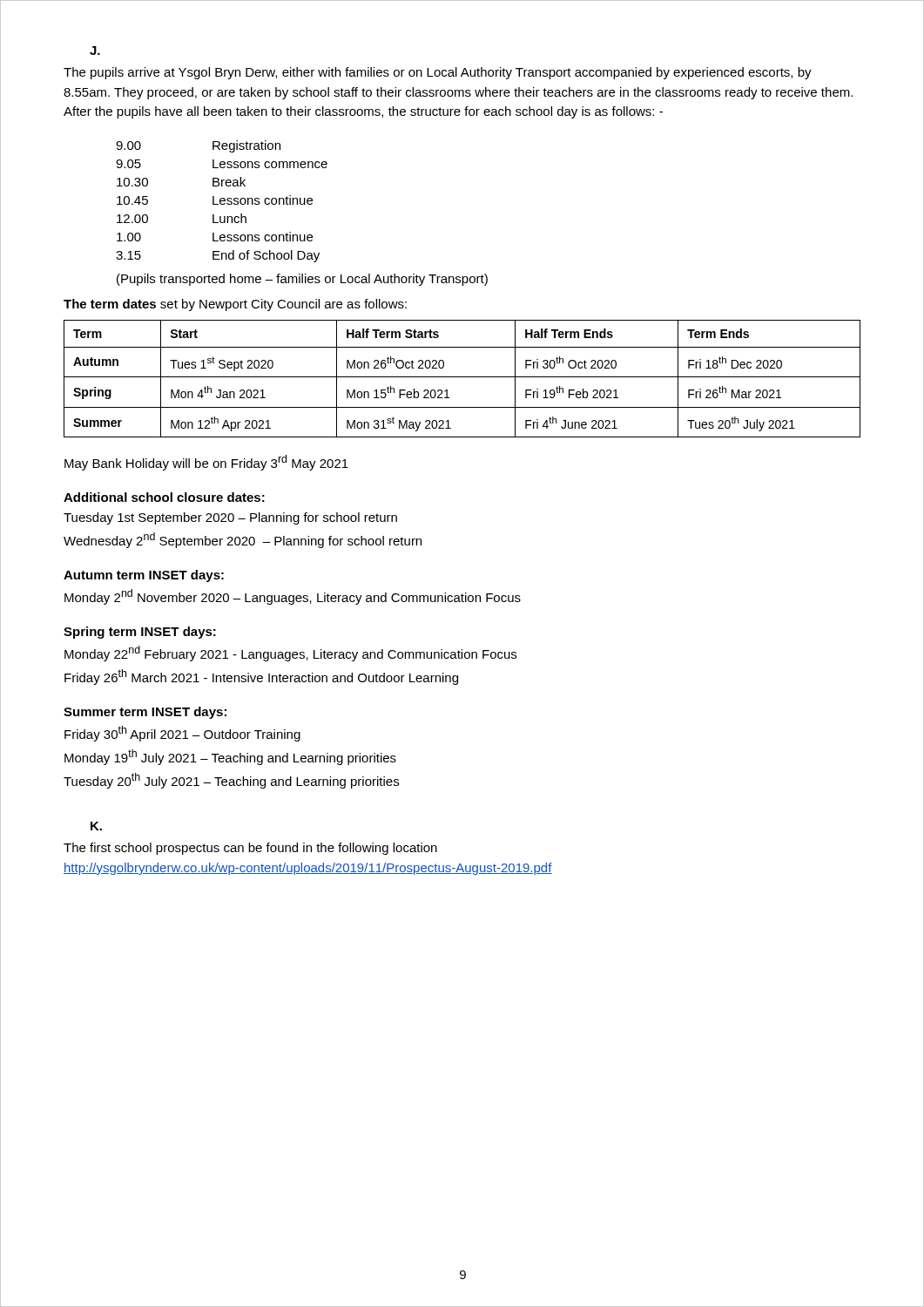Find the text block that says "The term dates set"
Screen dimensions: 1307x924
236,303
